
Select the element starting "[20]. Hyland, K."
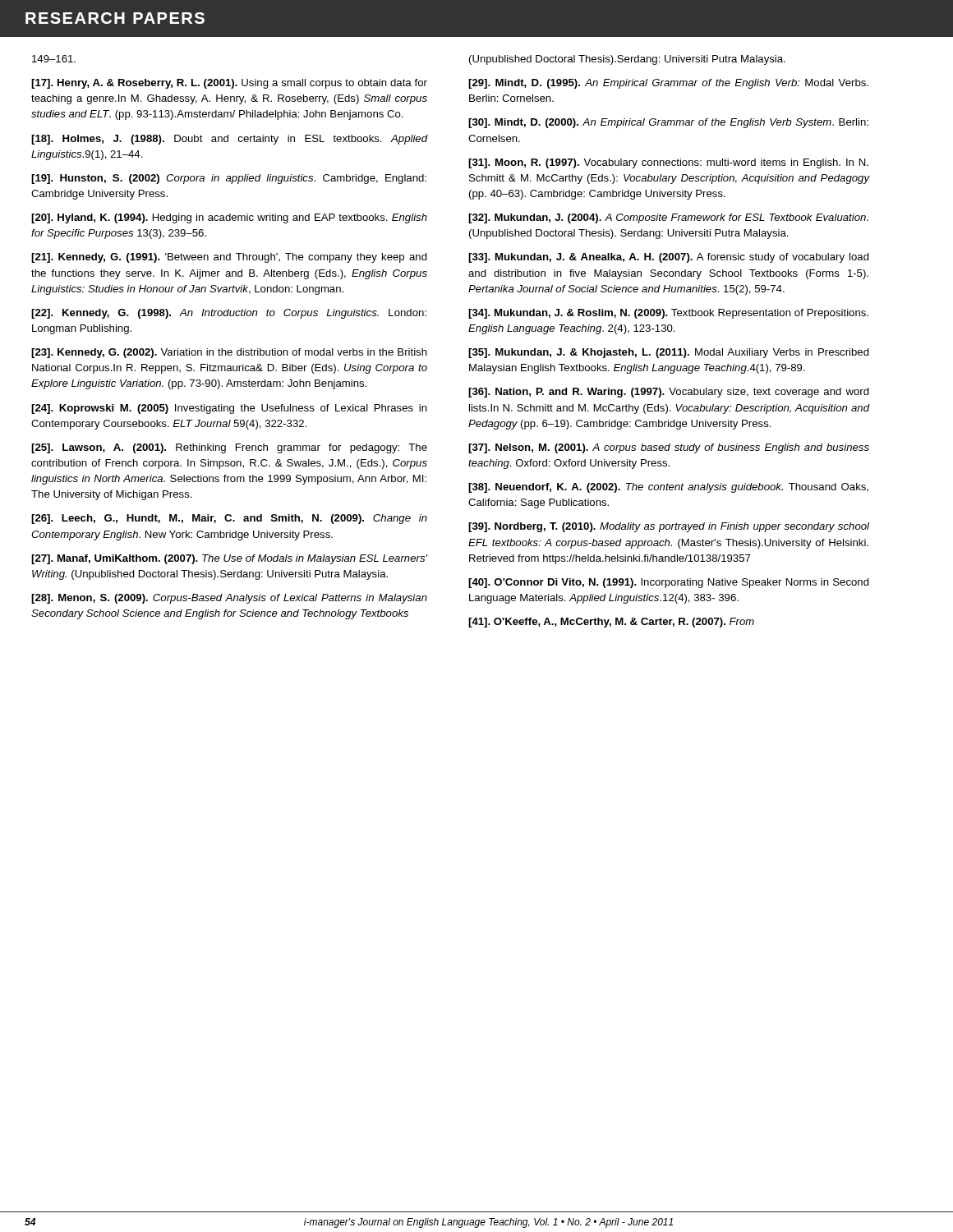pyautogui.click(x=229, y=225)
